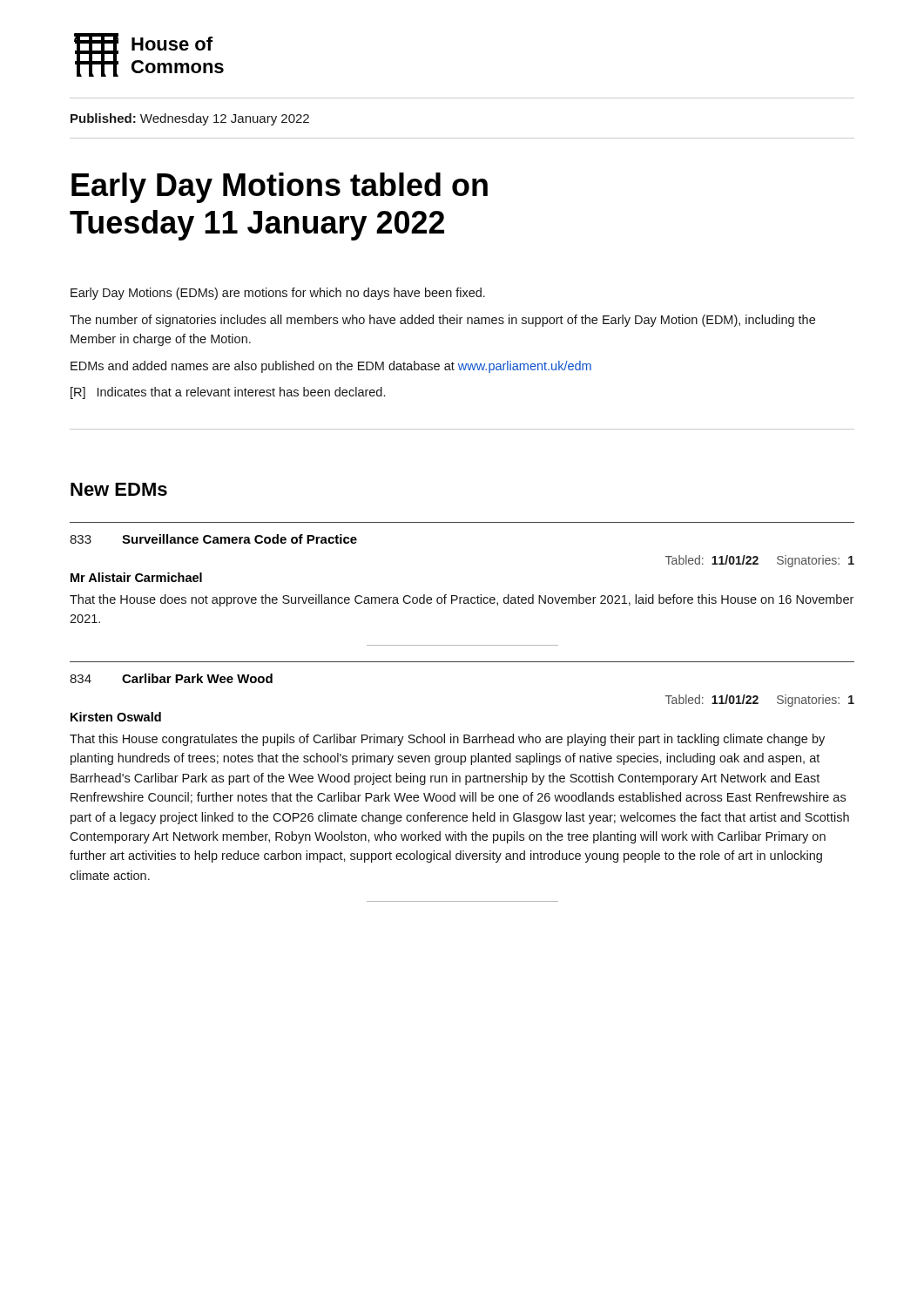Locate the block starting "Early Day Motions (EDMs) are motions for which"
The width and height of the screenshot is (924, 1307).
pyautogui.click(x=278, y=294)
